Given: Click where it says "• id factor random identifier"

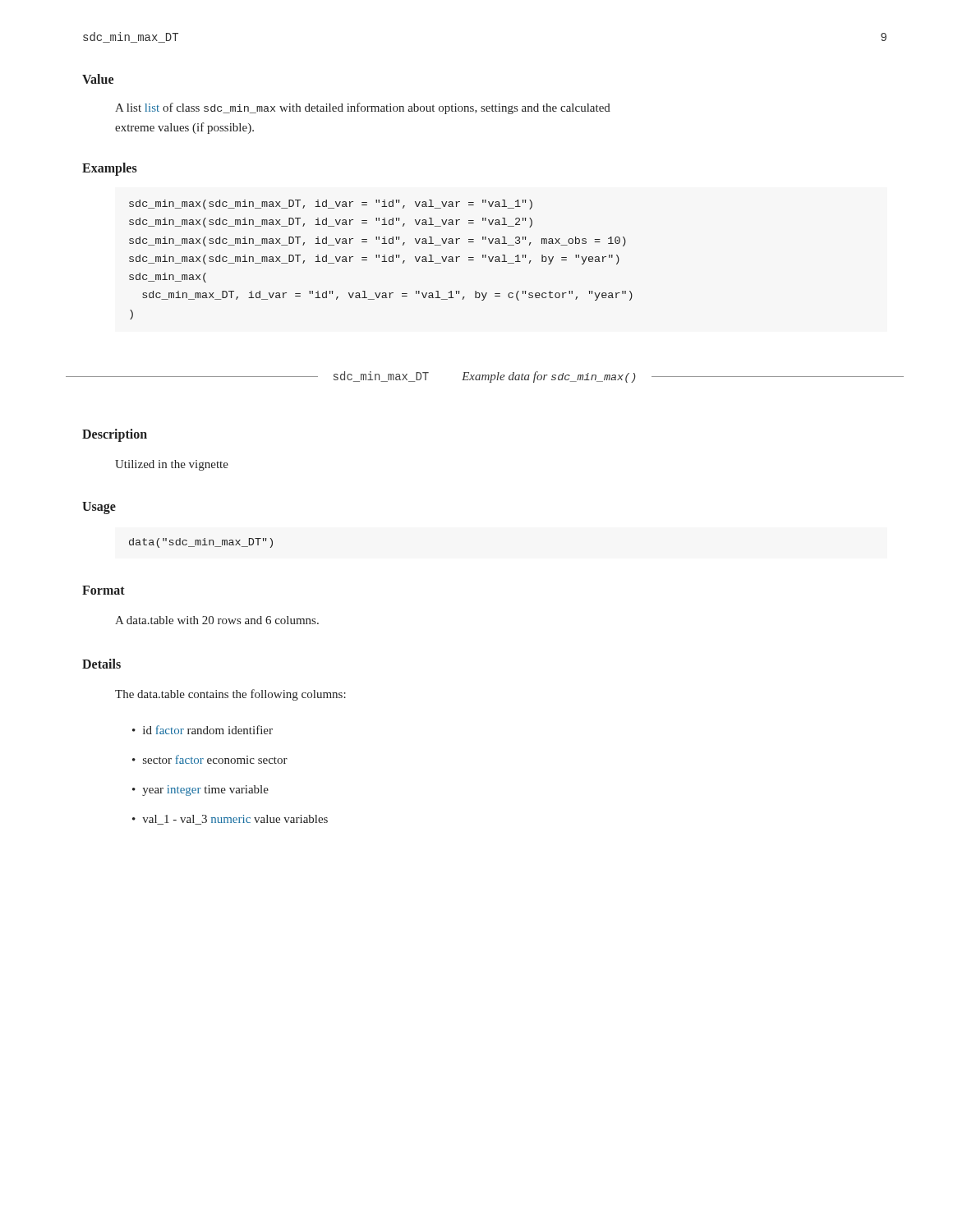Looking at the screenshot, I should (x=202, y=731).
